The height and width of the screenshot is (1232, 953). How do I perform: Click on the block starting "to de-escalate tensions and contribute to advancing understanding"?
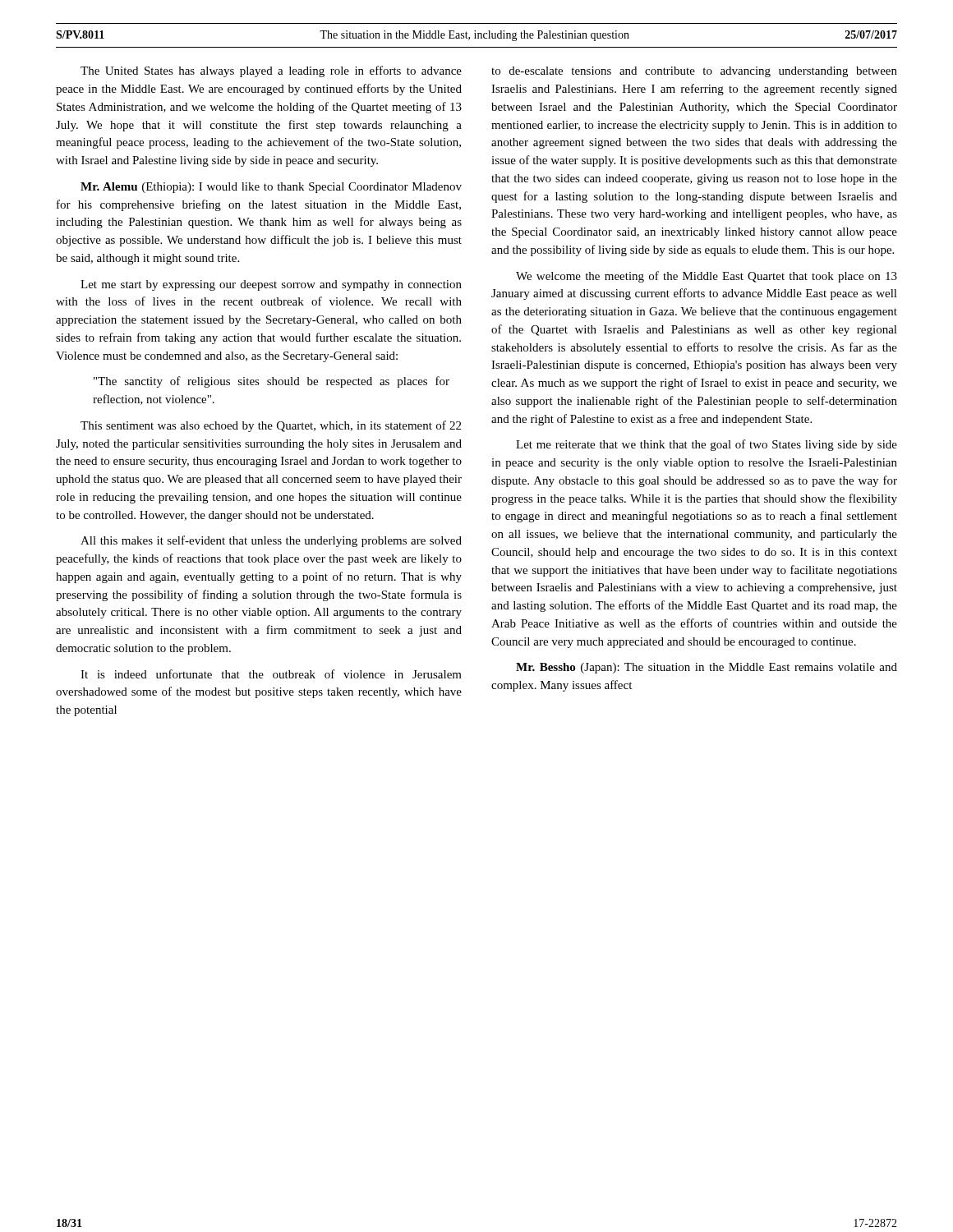(694, 161)
